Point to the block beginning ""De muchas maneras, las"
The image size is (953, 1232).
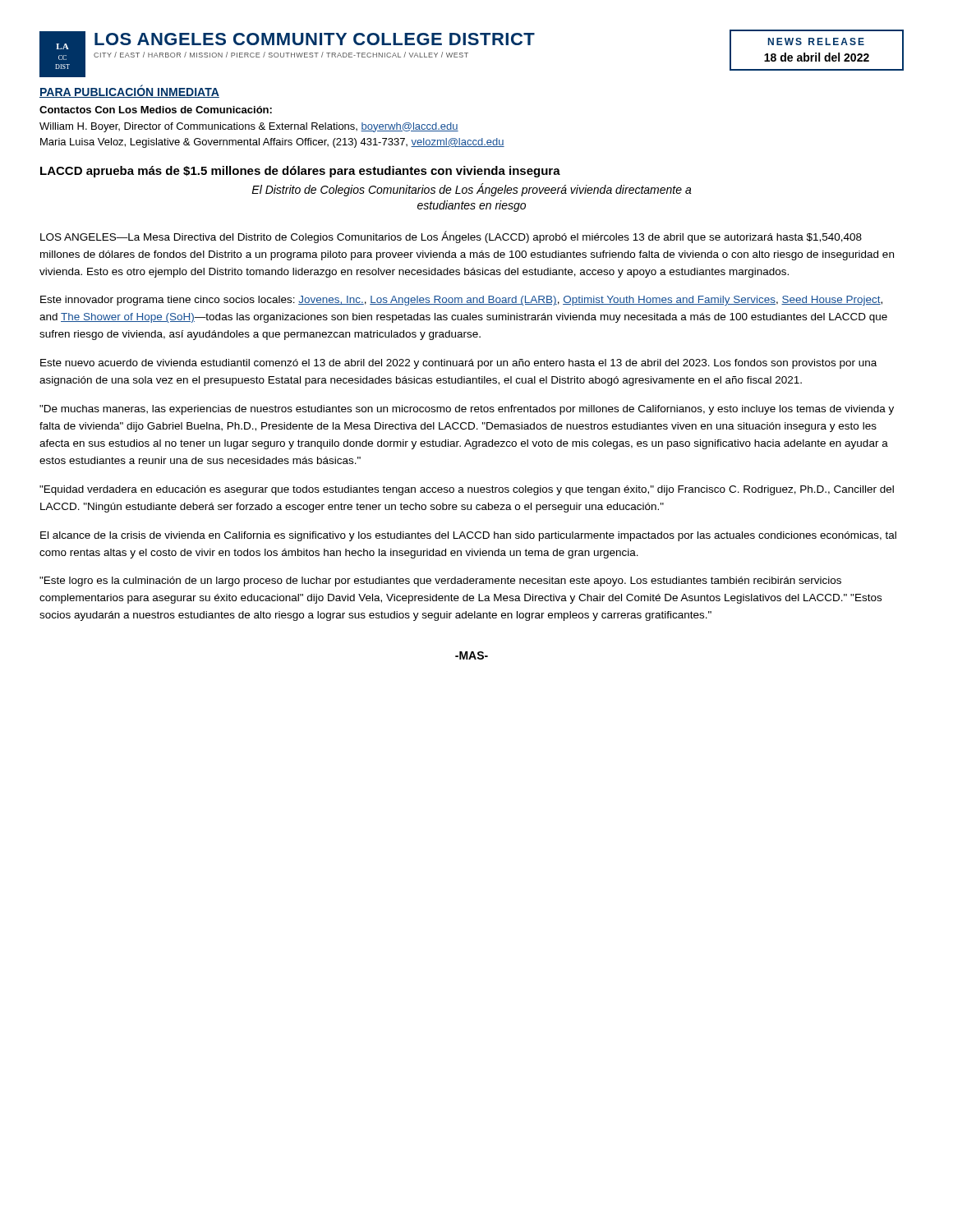[467, 434]
